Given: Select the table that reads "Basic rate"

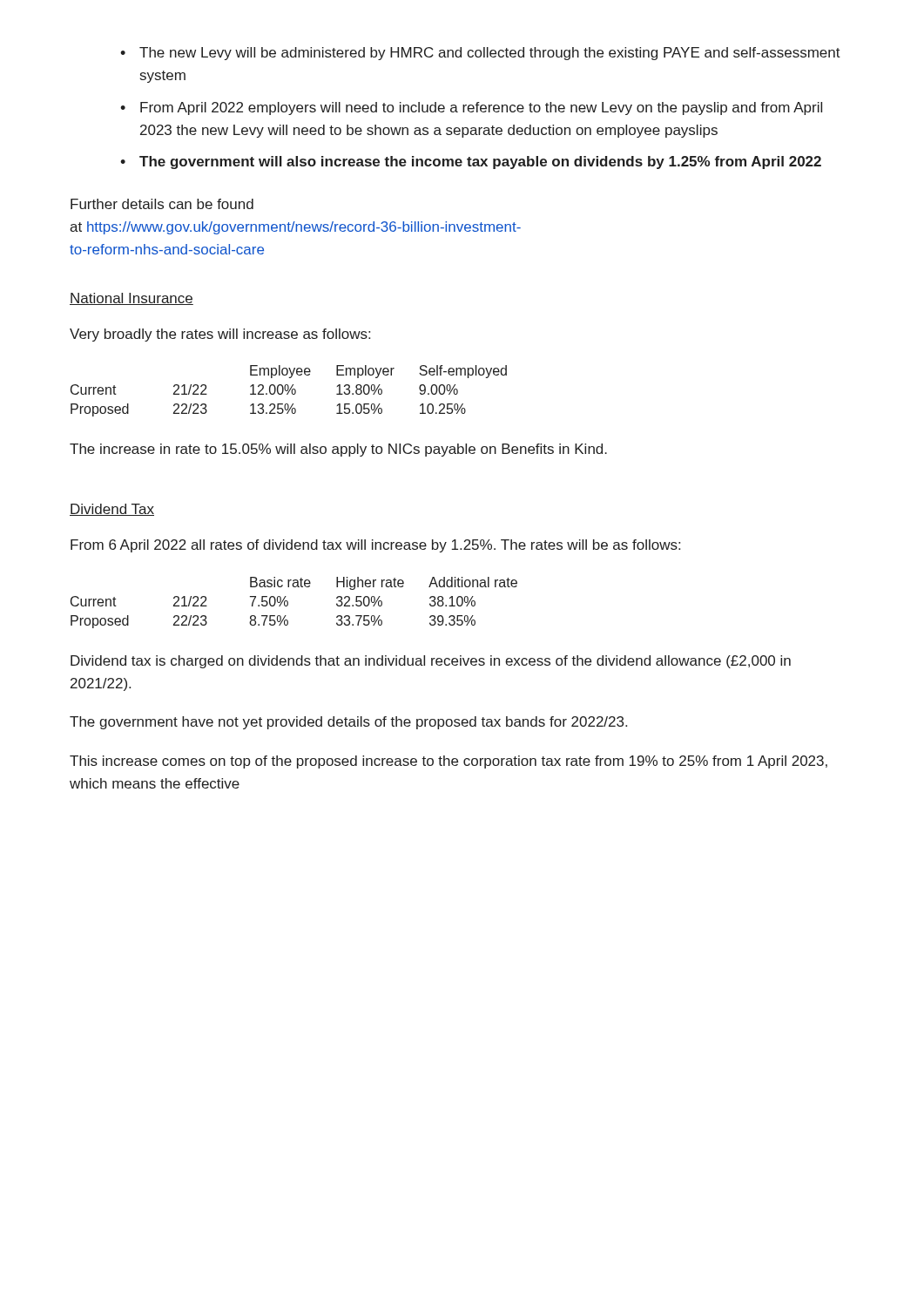Looking at the screenshot, I should (x=462, y=602).
